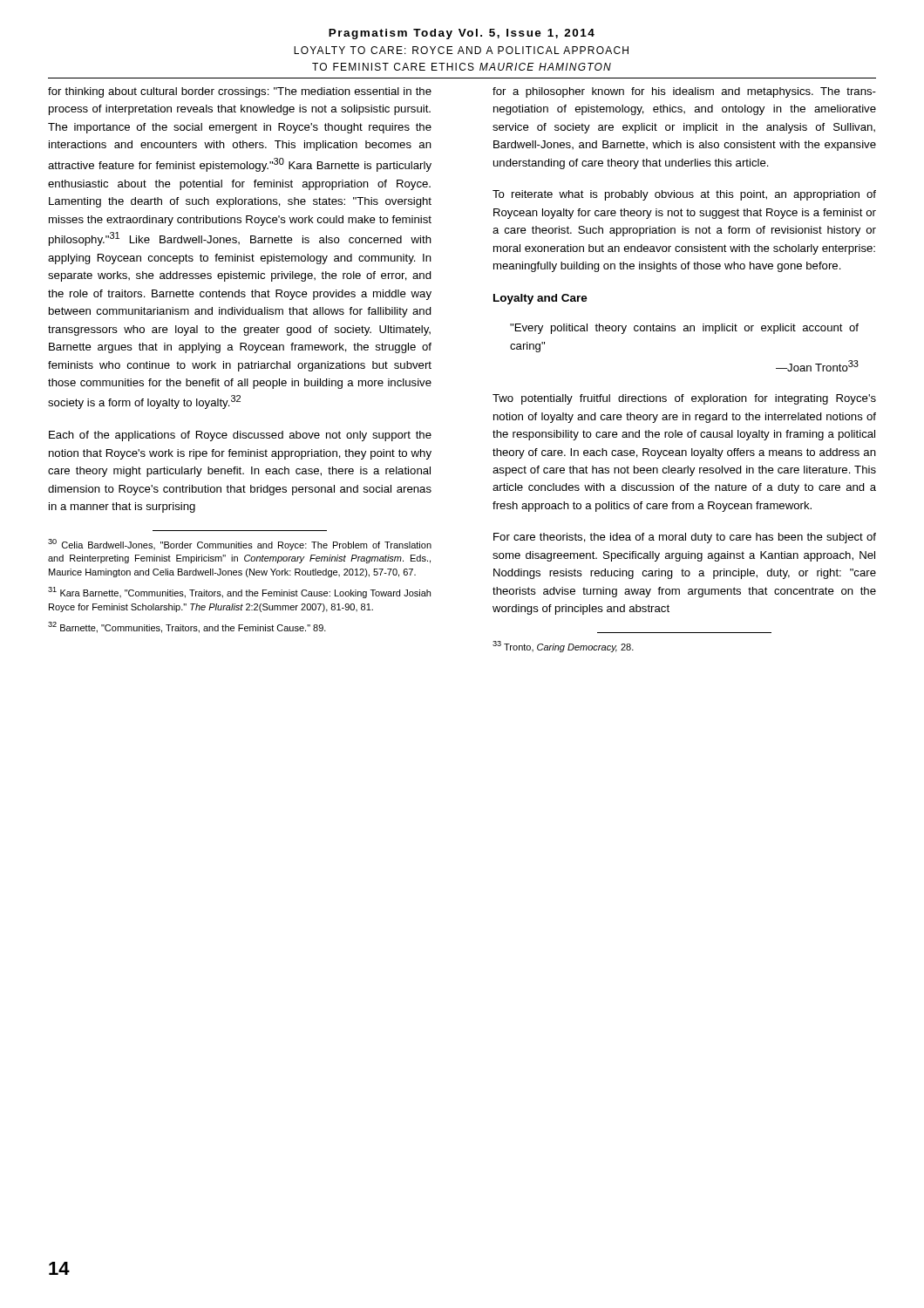
Task: Click the passage that begins "for thinking about"
Action: 240,247
